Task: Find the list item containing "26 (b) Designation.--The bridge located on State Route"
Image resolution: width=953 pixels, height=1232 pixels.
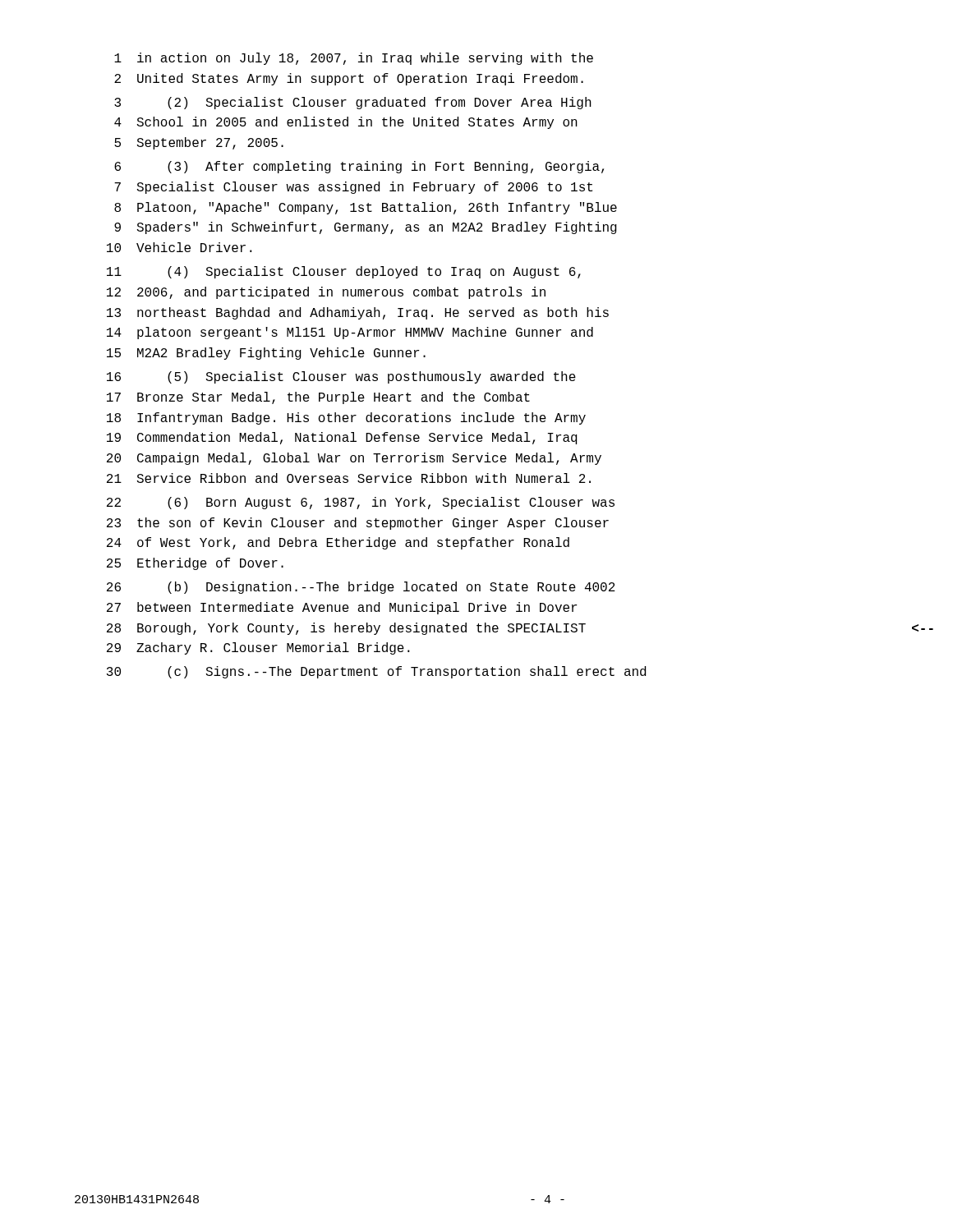Action: [485, 588]
